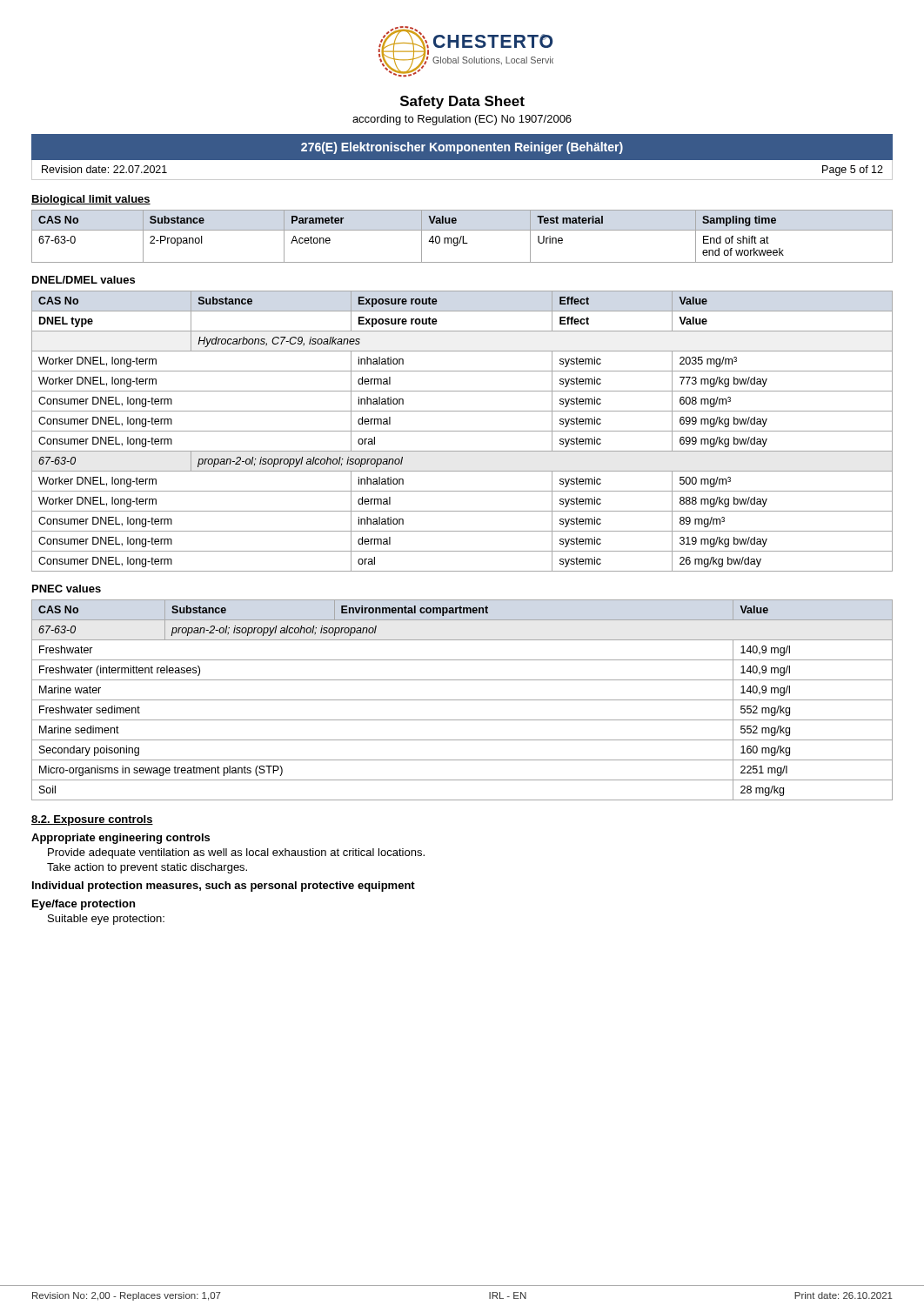Locate the text "Appropriate engineering controls"
This screenshot has height=1305, width=924.
pos(121,837)
